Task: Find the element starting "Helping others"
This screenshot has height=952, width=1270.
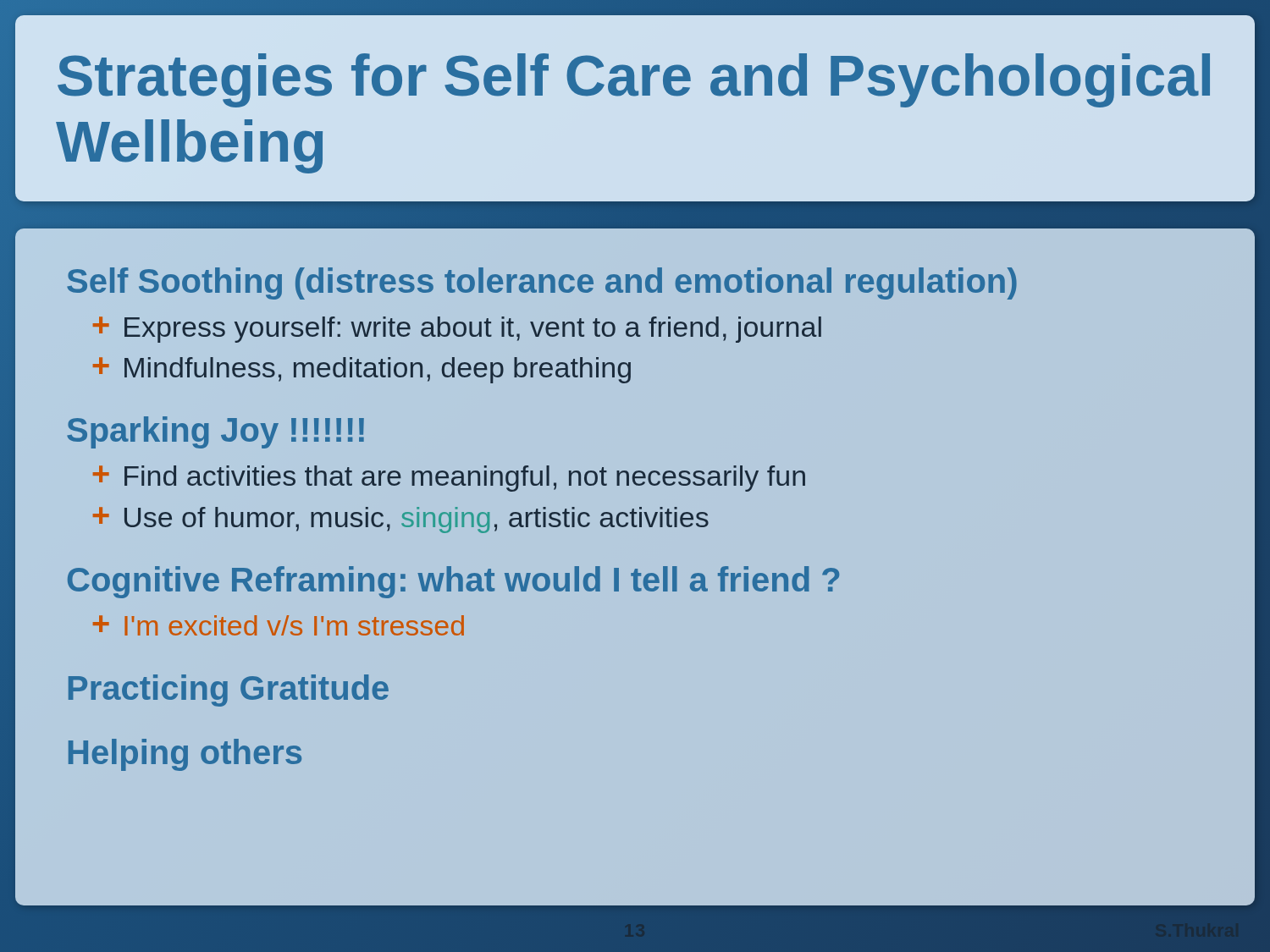Action: pos(185,752)
